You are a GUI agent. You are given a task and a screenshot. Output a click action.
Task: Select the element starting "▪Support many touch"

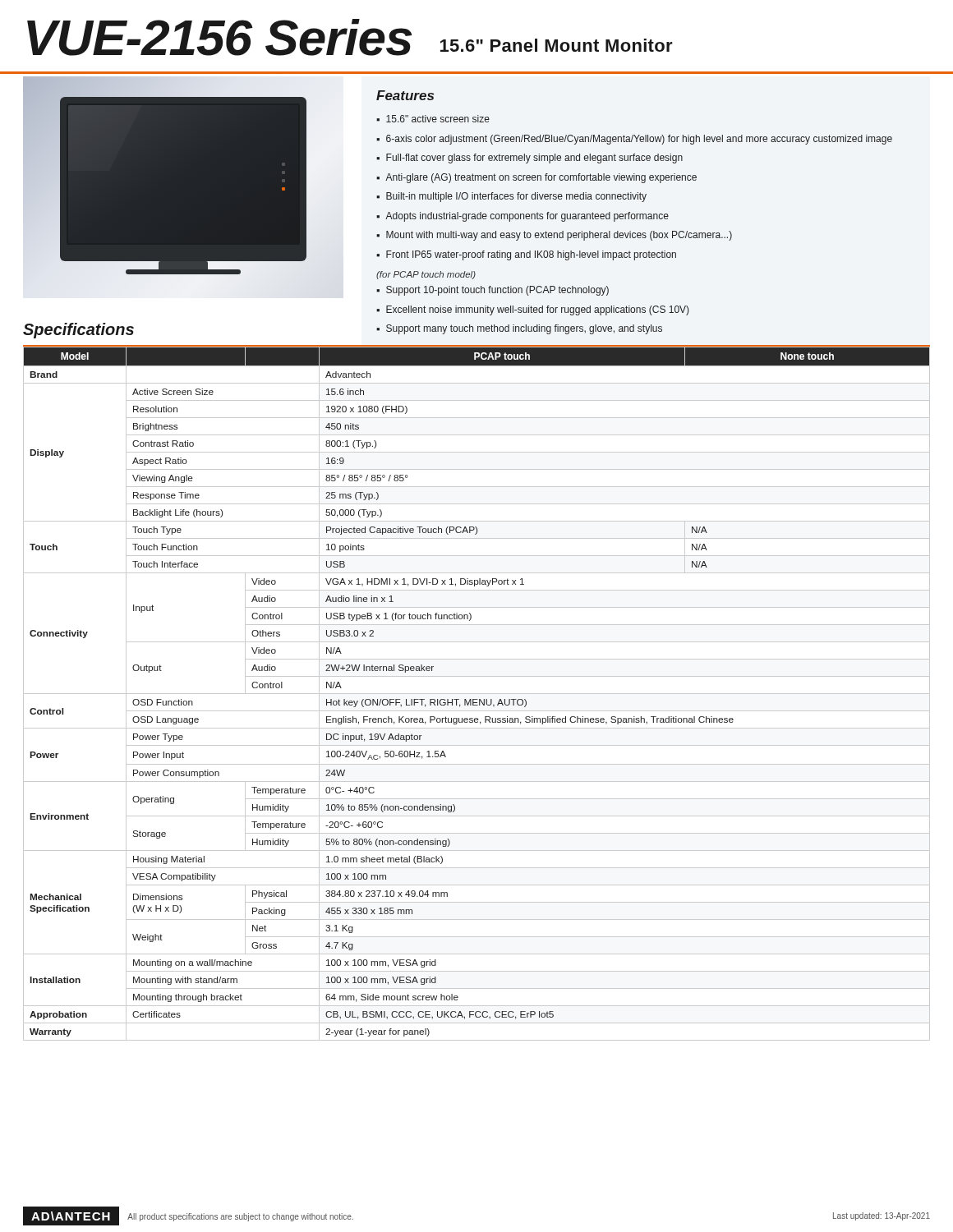519,329
